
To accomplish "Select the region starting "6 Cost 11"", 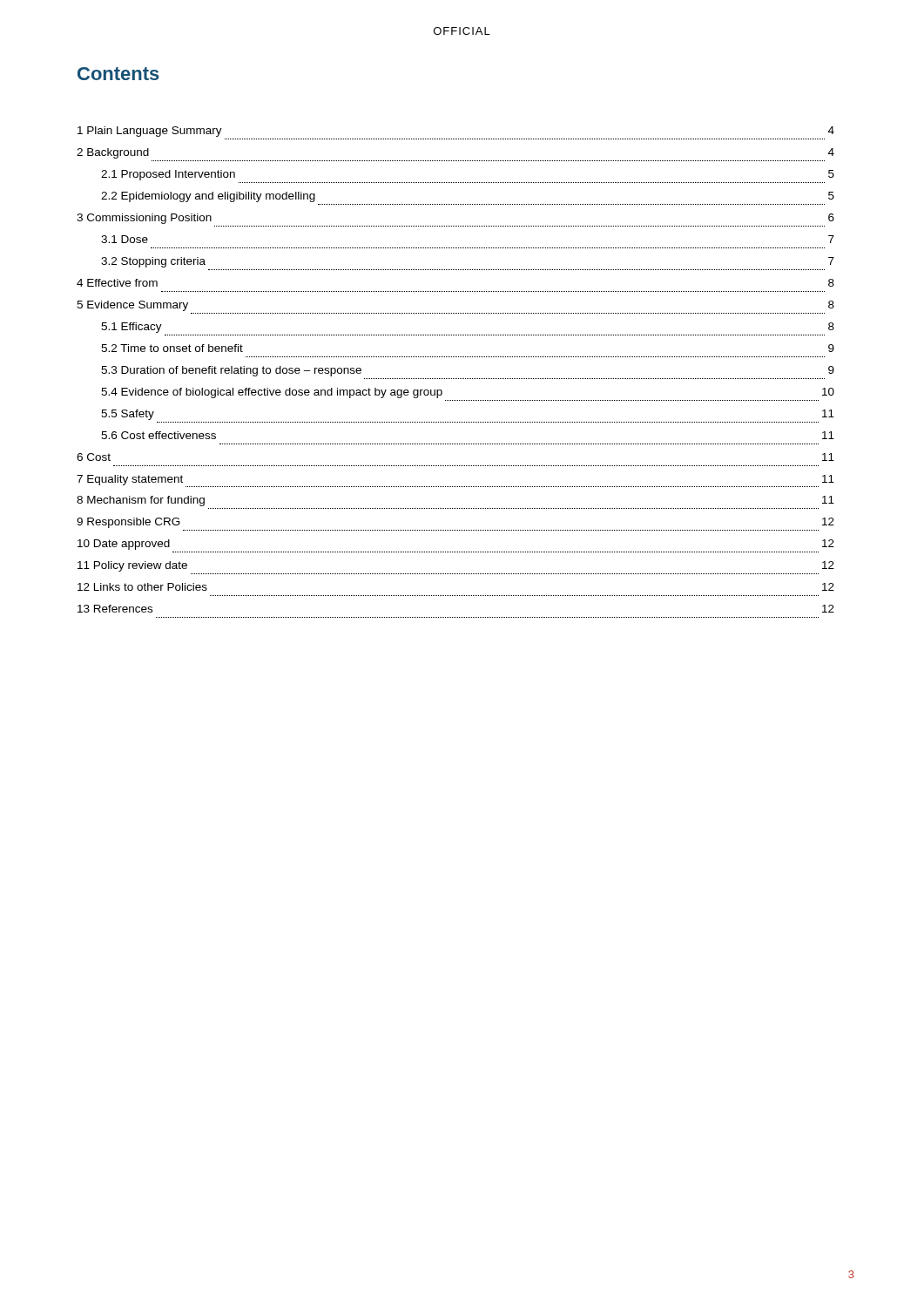I will click(x=455, y=457).
